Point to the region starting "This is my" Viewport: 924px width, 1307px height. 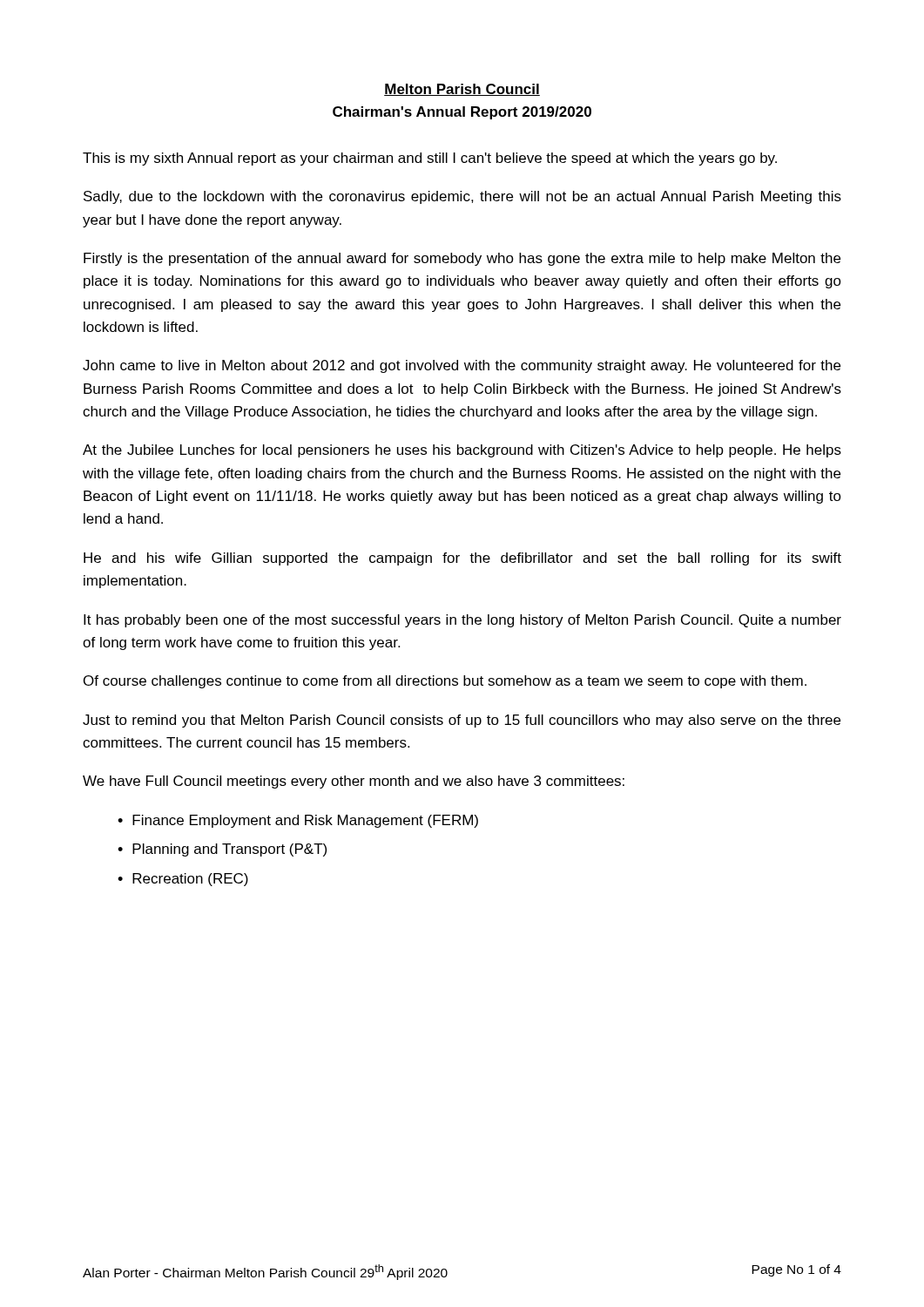[430, 158]
